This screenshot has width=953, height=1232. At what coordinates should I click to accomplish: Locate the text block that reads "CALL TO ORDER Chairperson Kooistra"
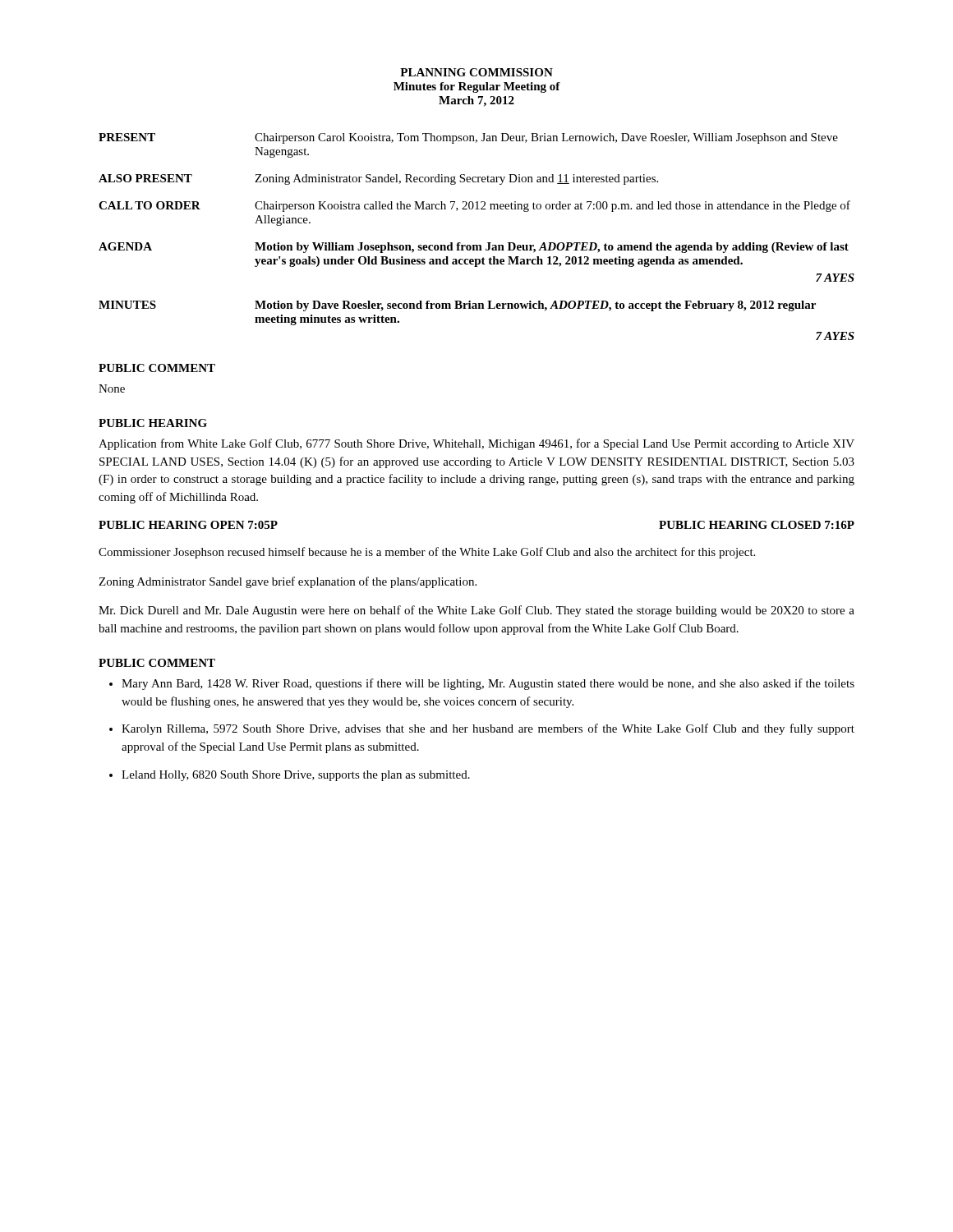click(476, 213)
